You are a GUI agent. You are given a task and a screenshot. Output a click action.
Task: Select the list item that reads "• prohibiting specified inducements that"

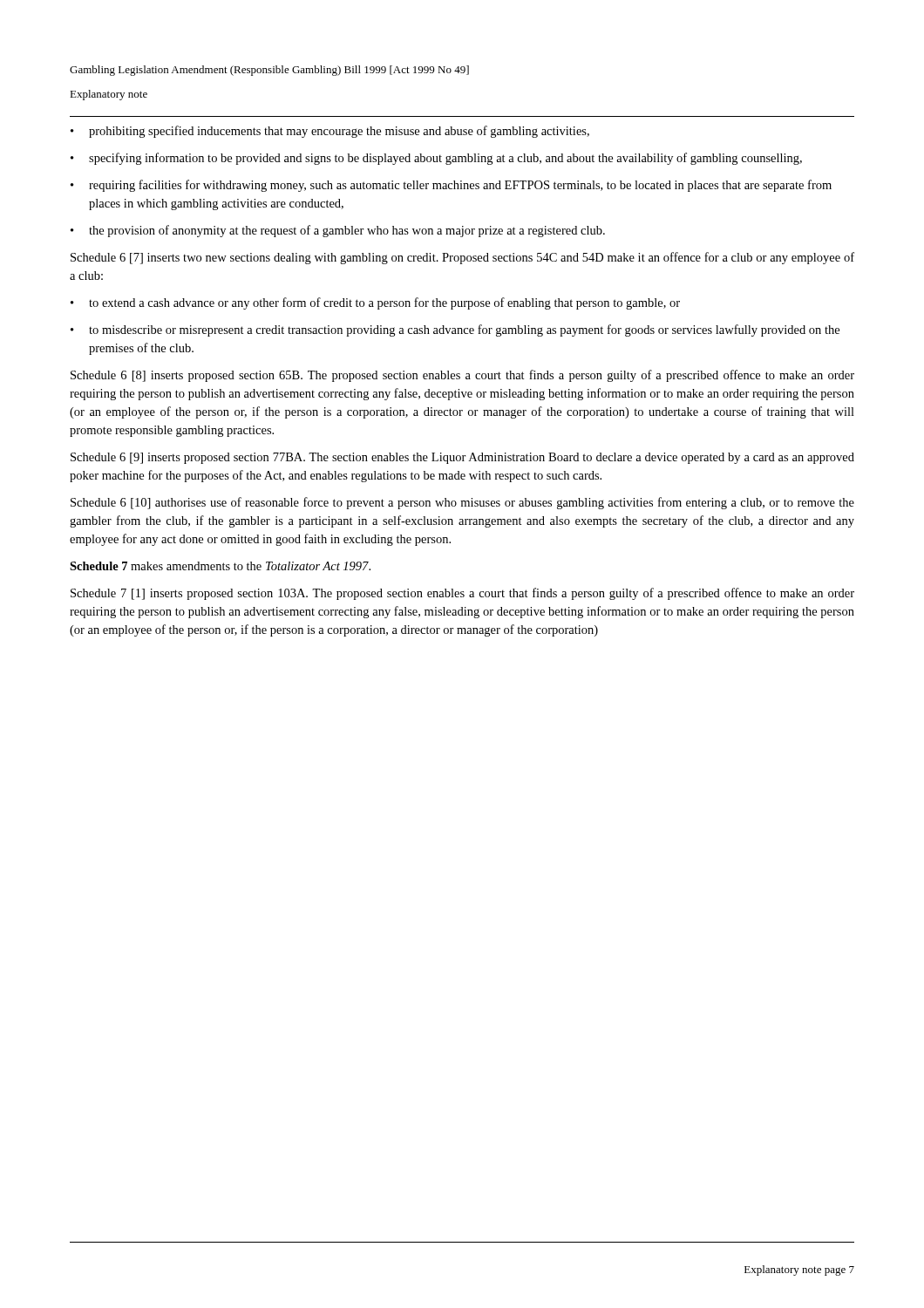[462, 131]
